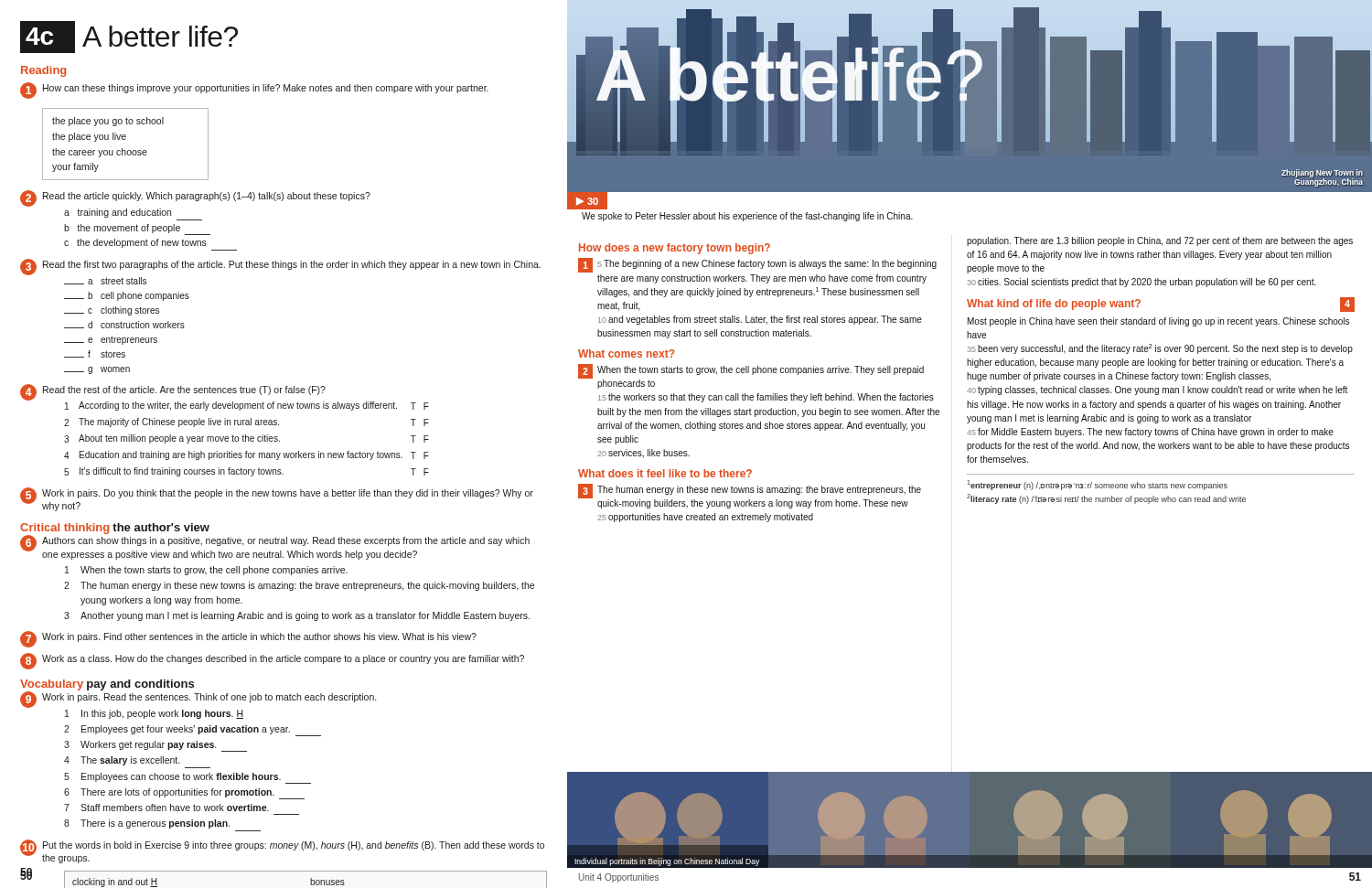Point to the block starting "10 Put the words"

click(x=284, y=863)
